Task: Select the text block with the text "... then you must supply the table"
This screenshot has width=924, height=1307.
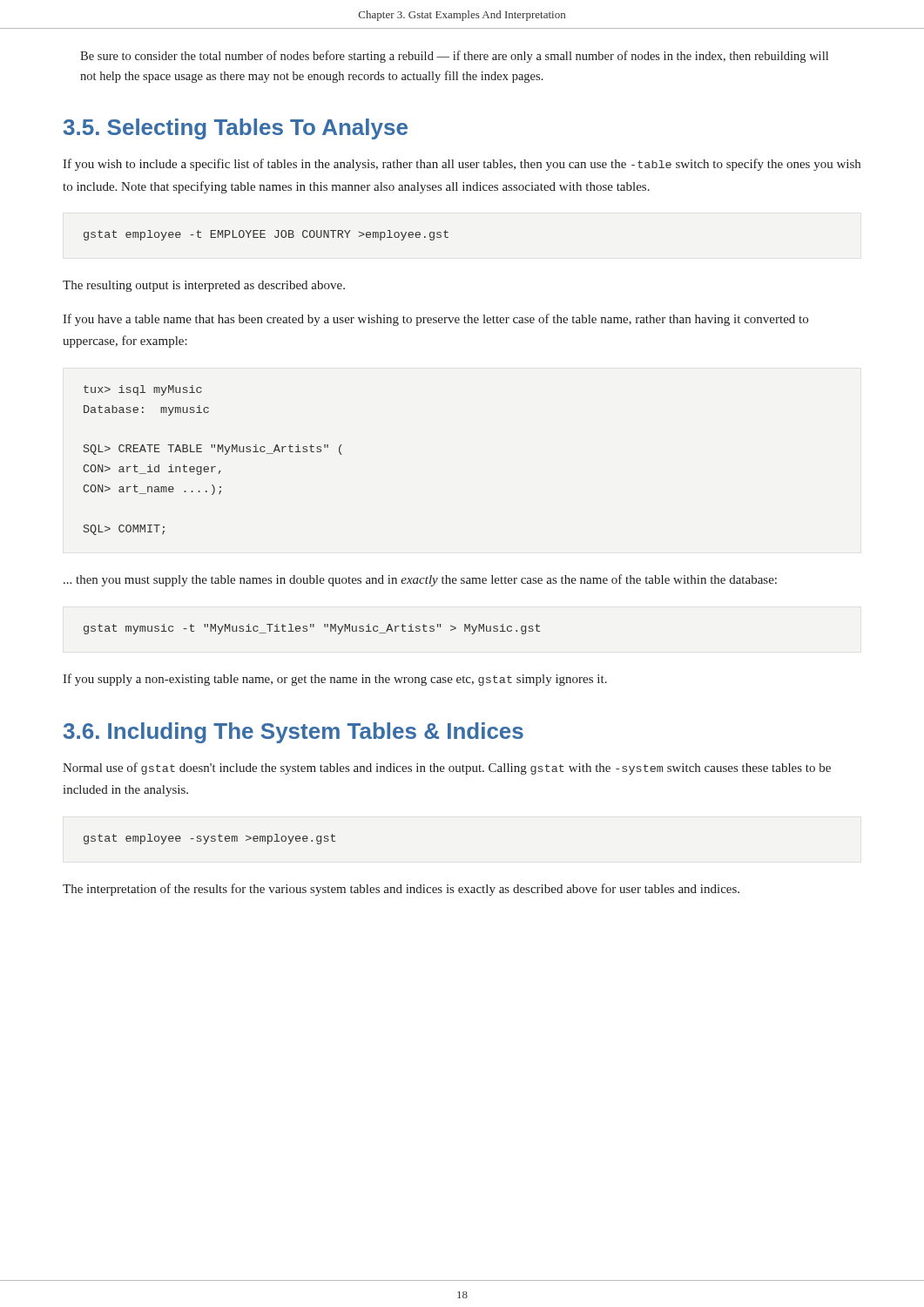Action: (420, 580)
